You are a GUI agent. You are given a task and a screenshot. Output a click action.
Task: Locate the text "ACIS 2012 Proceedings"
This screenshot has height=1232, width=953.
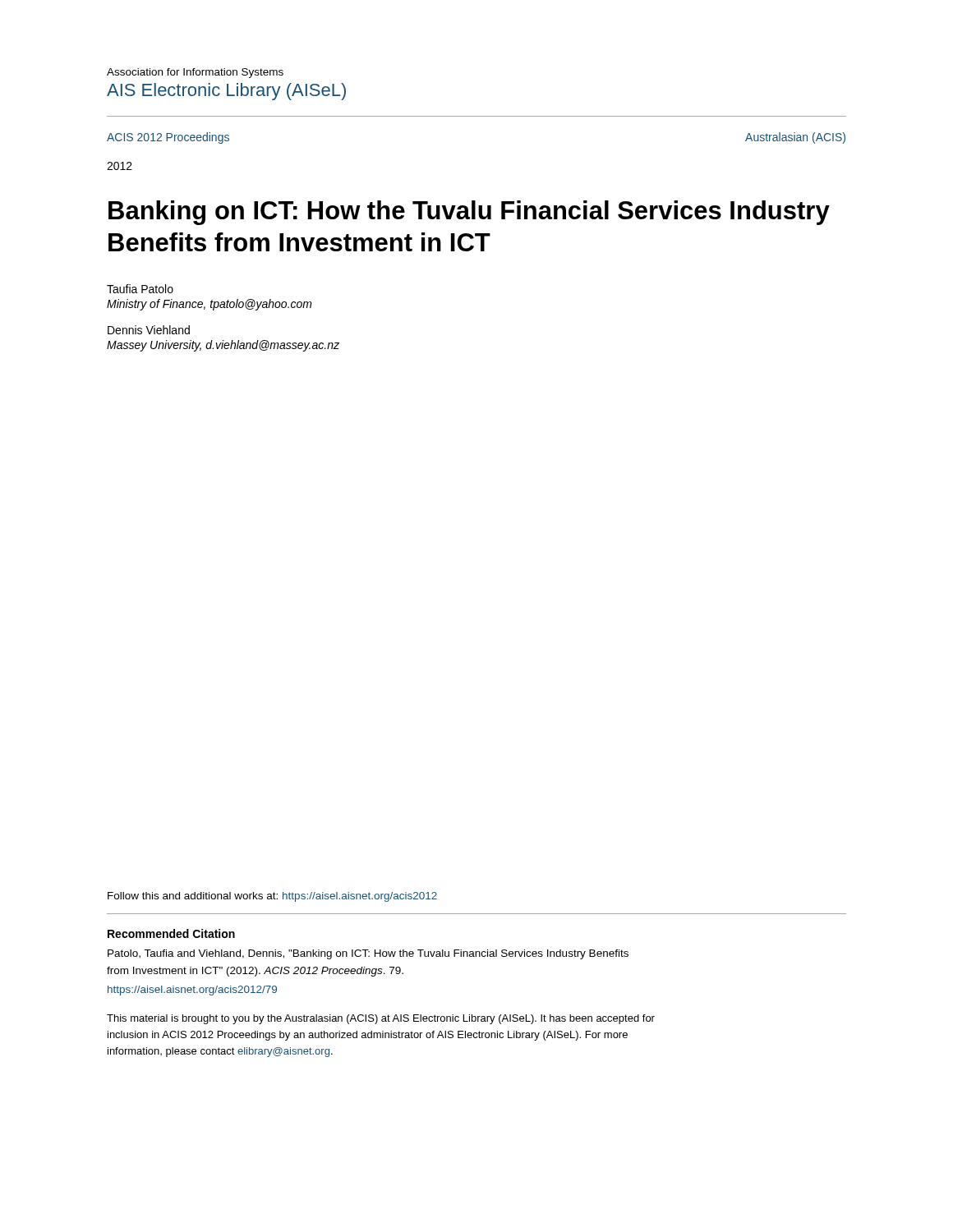pyautogui.click(x=168, y=137)
